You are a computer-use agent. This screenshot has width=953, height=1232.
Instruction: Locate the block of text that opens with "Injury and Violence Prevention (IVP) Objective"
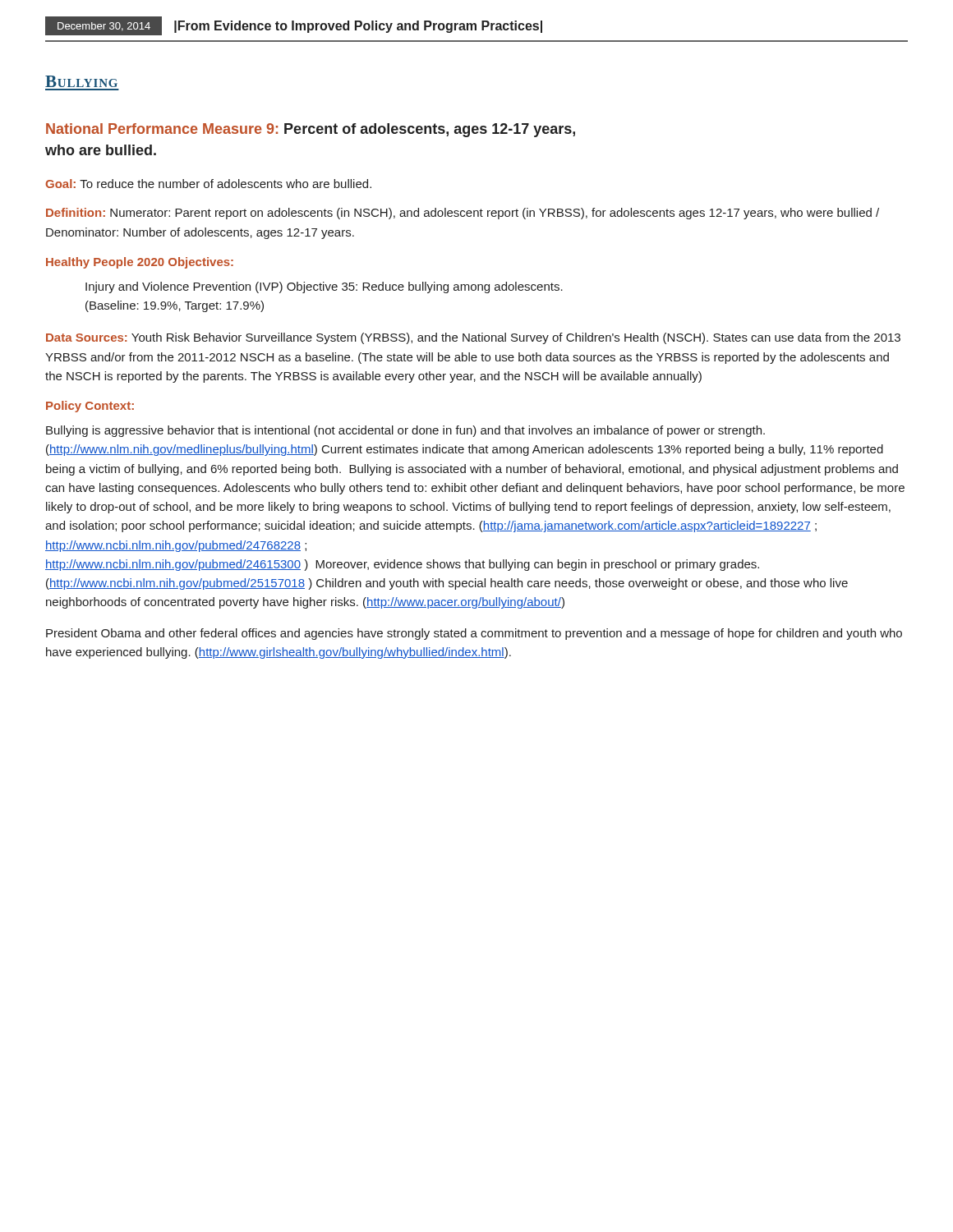point(324,296)
